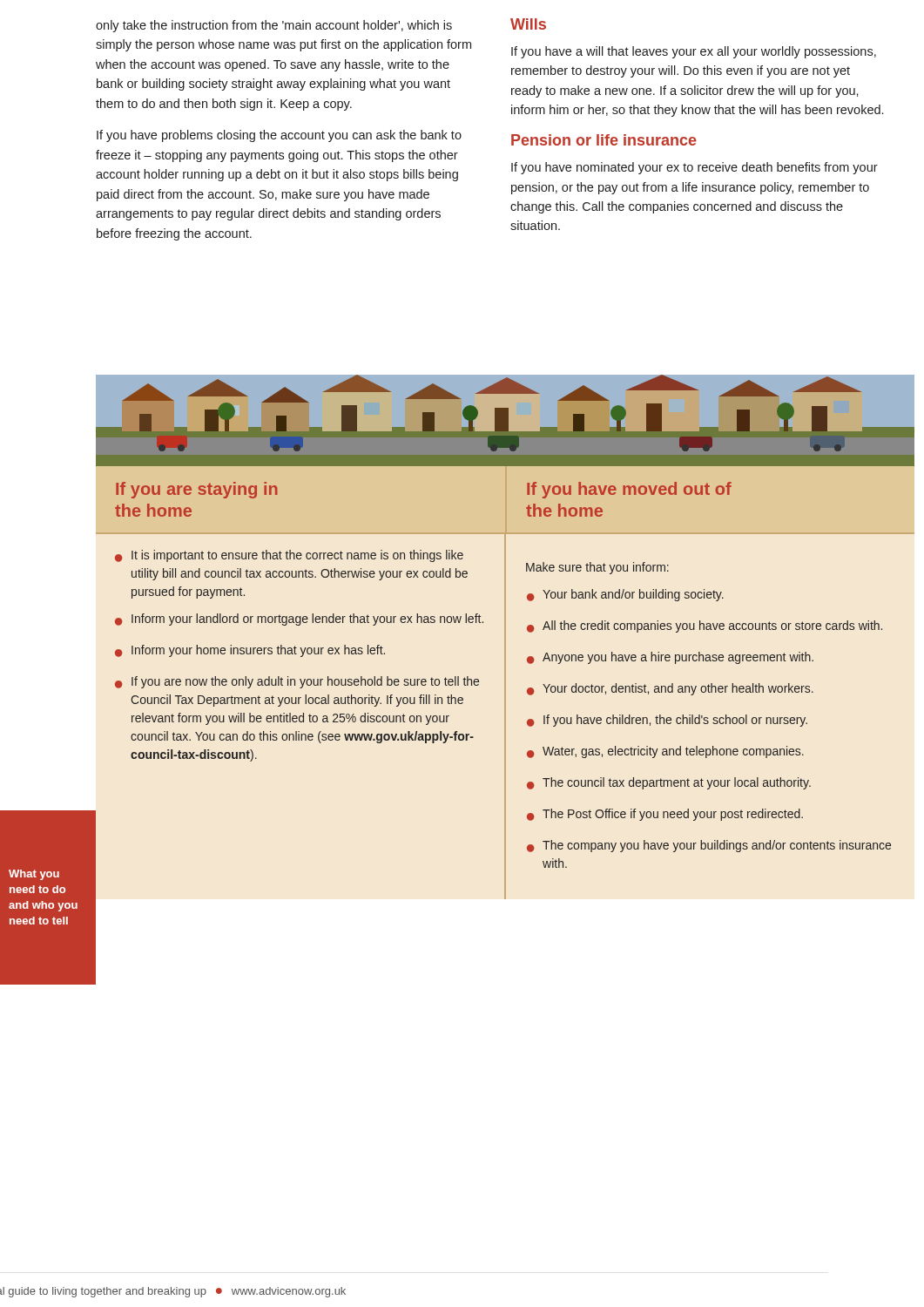This screenshot has width=924, height=1307.
Task: Find the block starting "Pension or life"
Action: pos(698,141)
